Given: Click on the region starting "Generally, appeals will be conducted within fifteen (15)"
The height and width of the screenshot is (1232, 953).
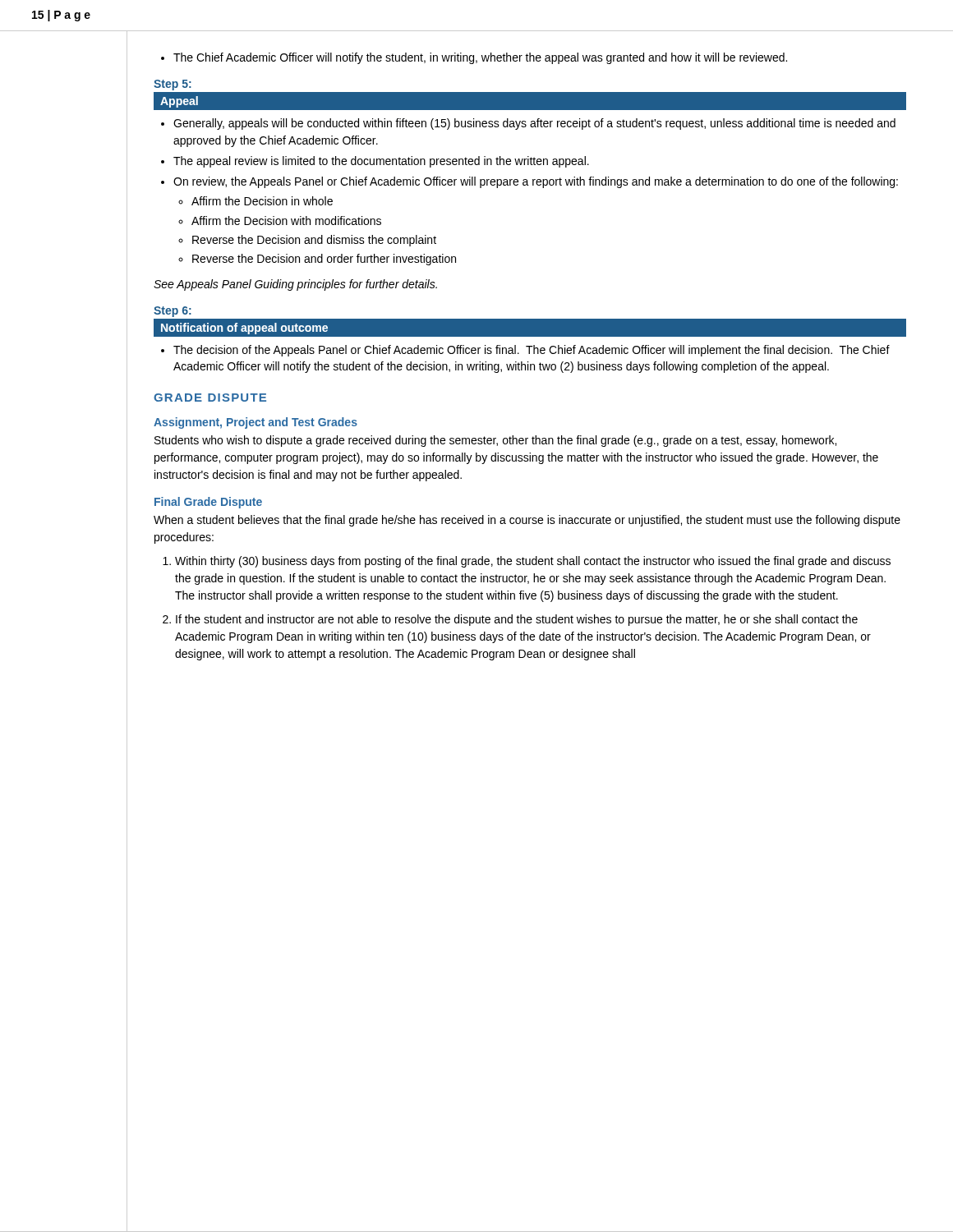Looking at the screenshot, I should tap(530, 132).
